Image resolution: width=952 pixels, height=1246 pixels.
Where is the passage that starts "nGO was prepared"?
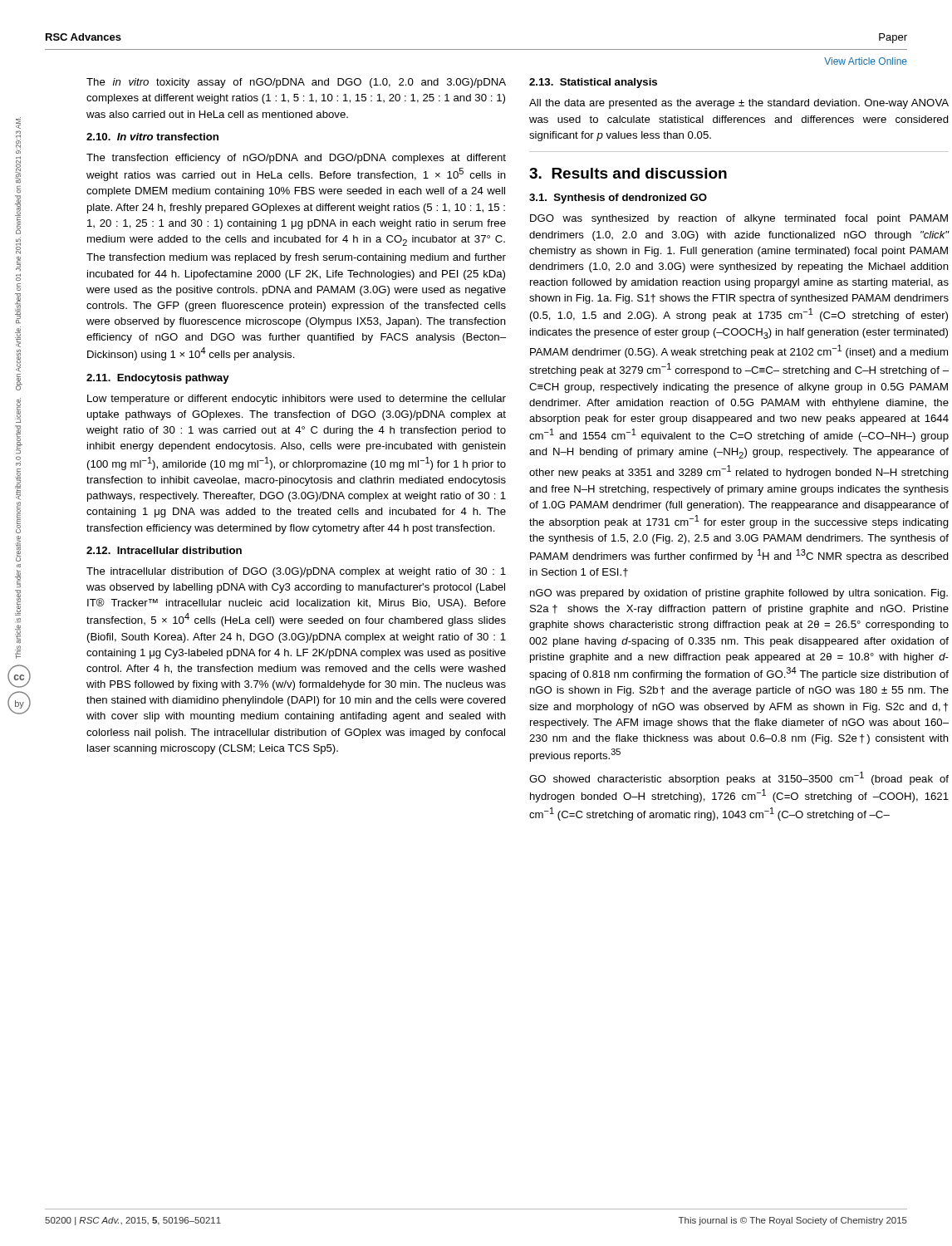pyautogui.click(x=739, y=674)
